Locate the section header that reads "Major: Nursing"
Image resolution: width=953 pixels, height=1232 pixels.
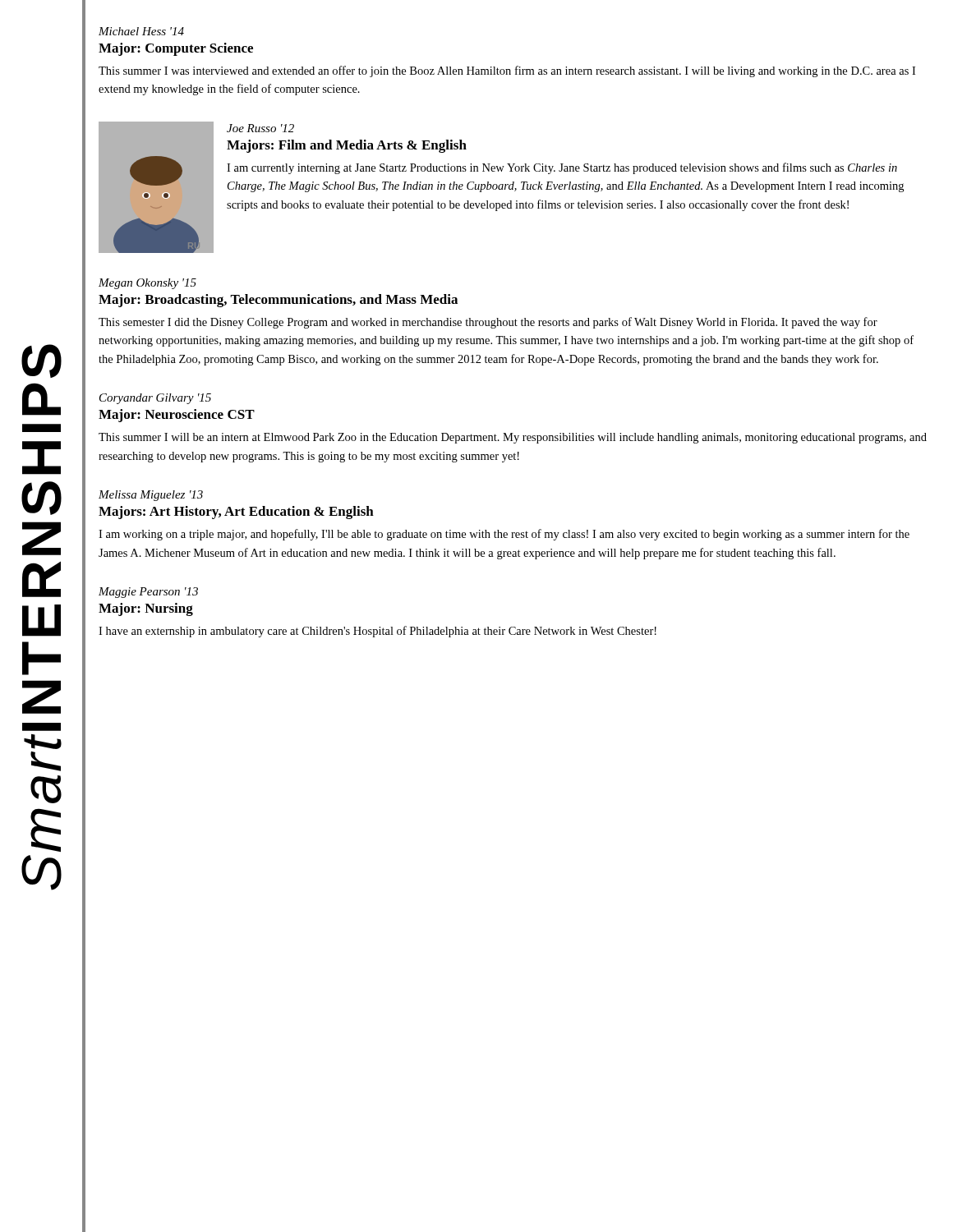(146, 608)
